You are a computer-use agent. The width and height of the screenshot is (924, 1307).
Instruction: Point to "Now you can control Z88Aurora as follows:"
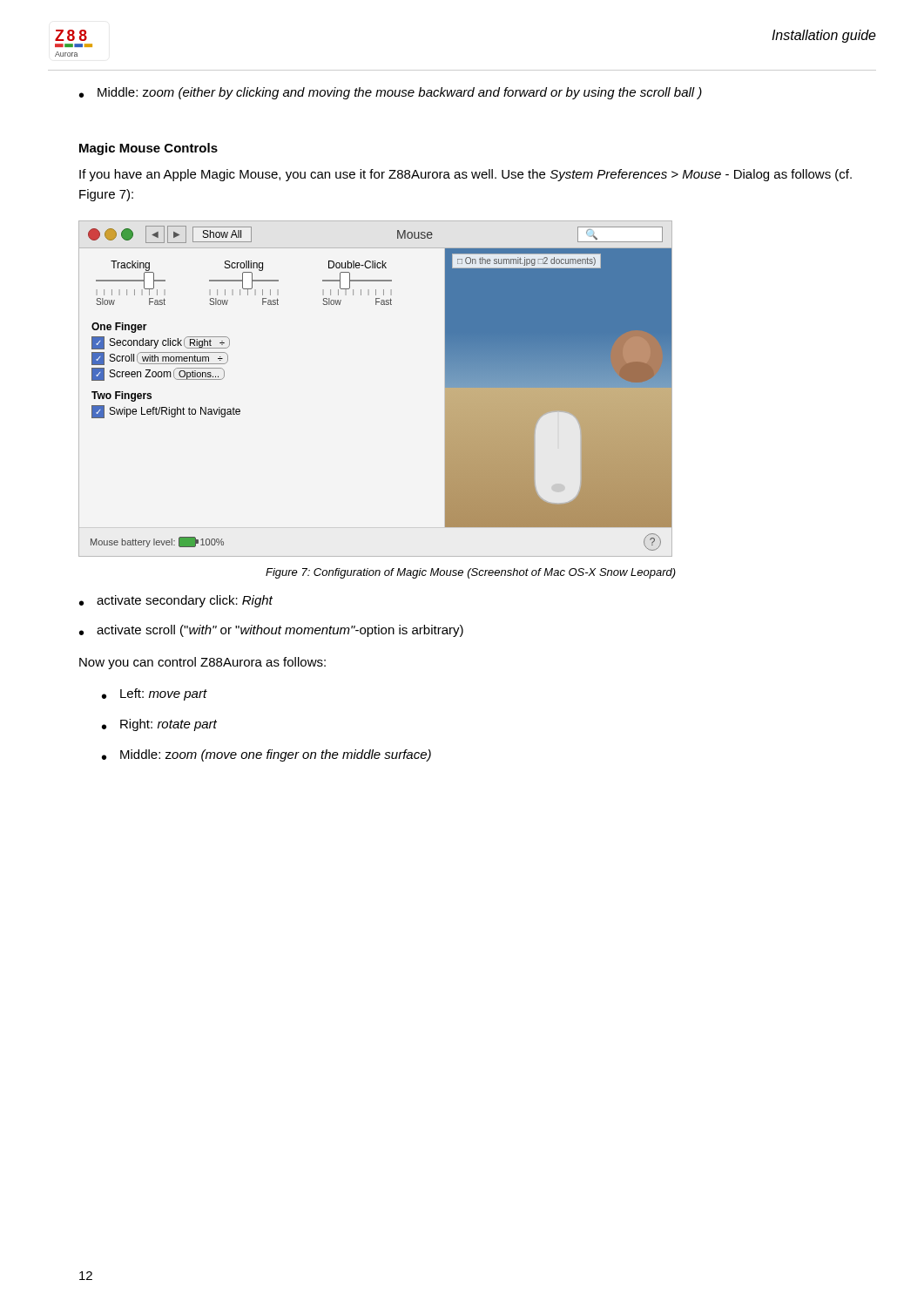tap(203, 661)
